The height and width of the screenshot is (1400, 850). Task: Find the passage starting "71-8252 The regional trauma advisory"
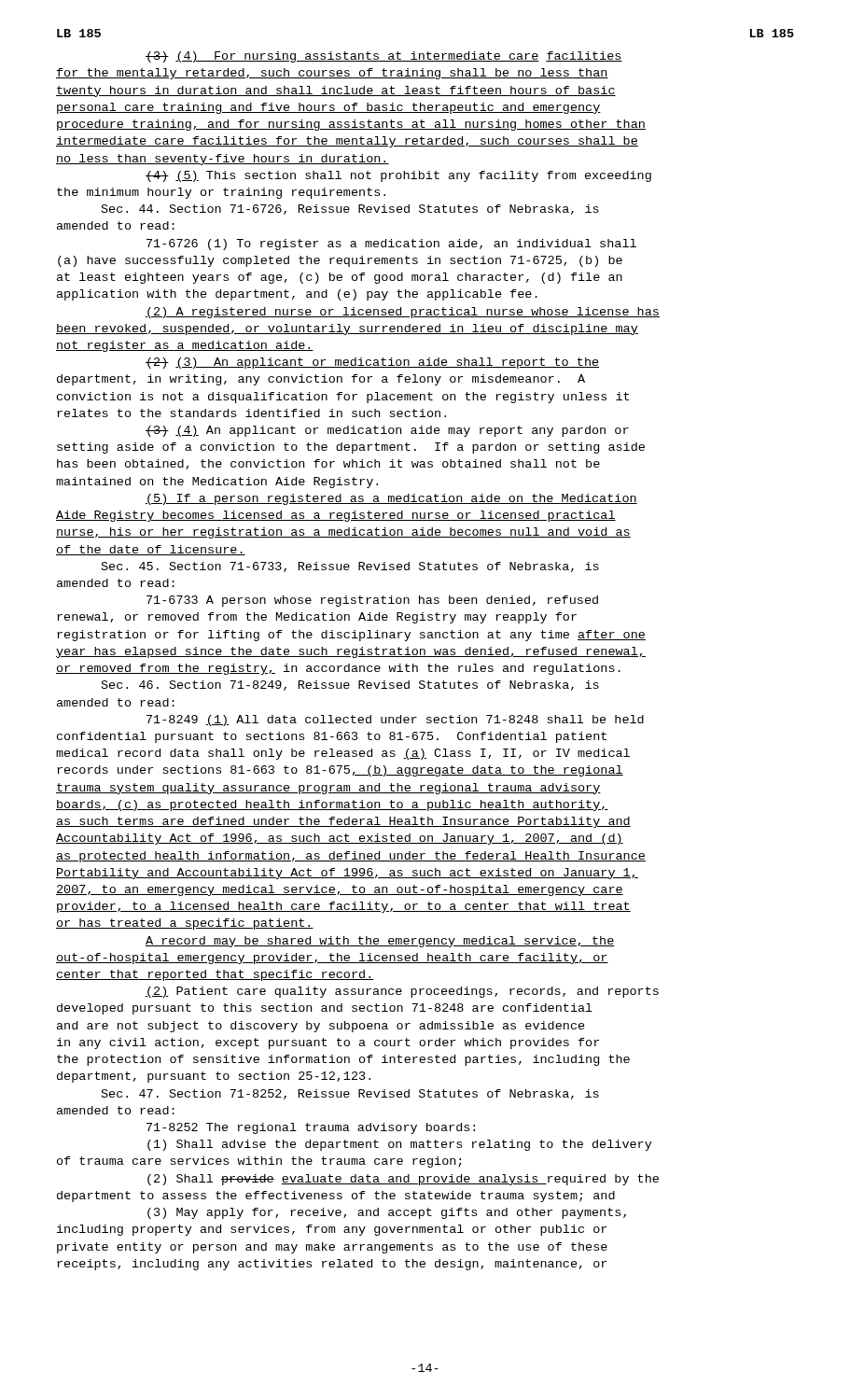point(425,1128)
